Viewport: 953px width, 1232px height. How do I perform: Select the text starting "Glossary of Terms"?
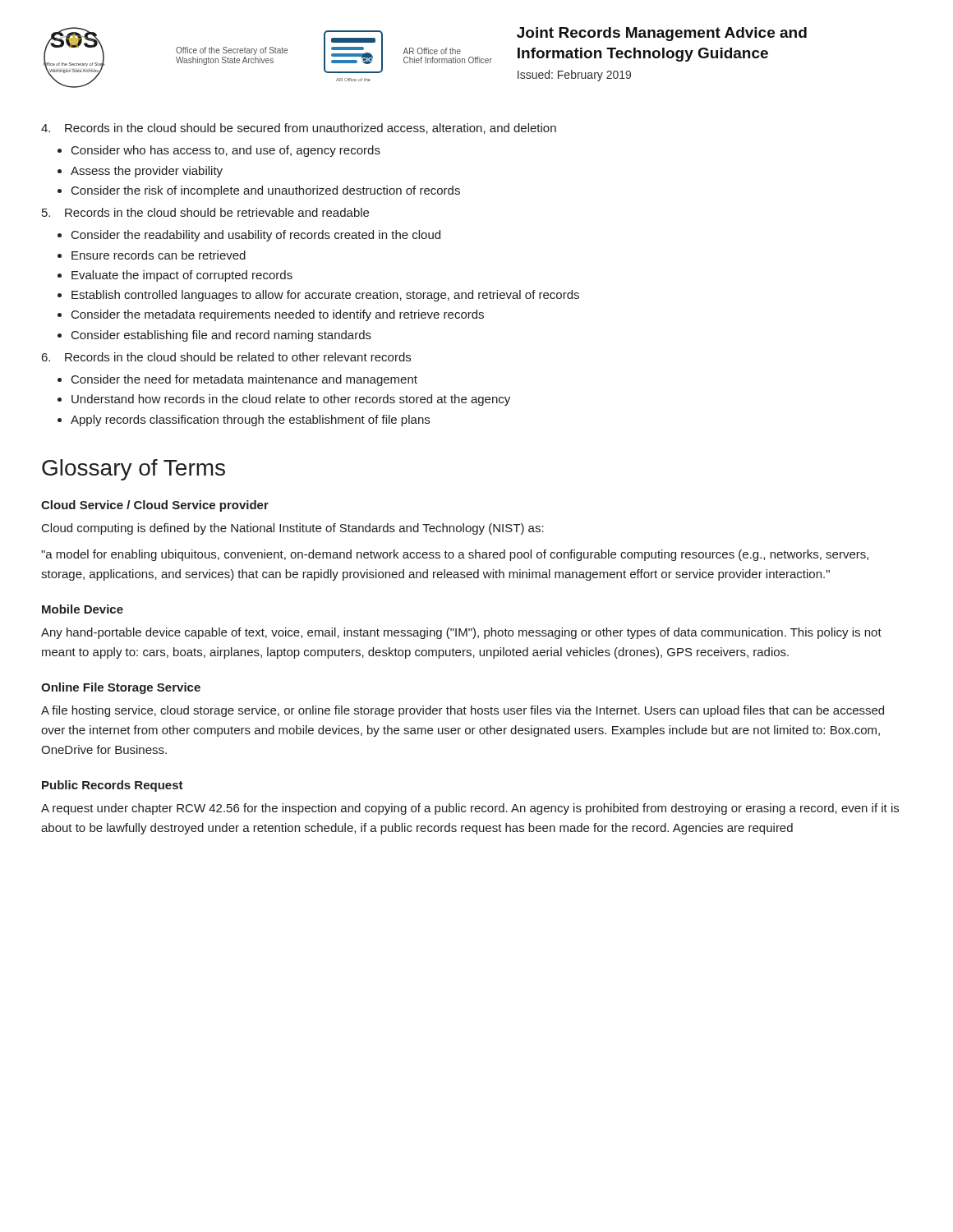[x=134, y=468]
